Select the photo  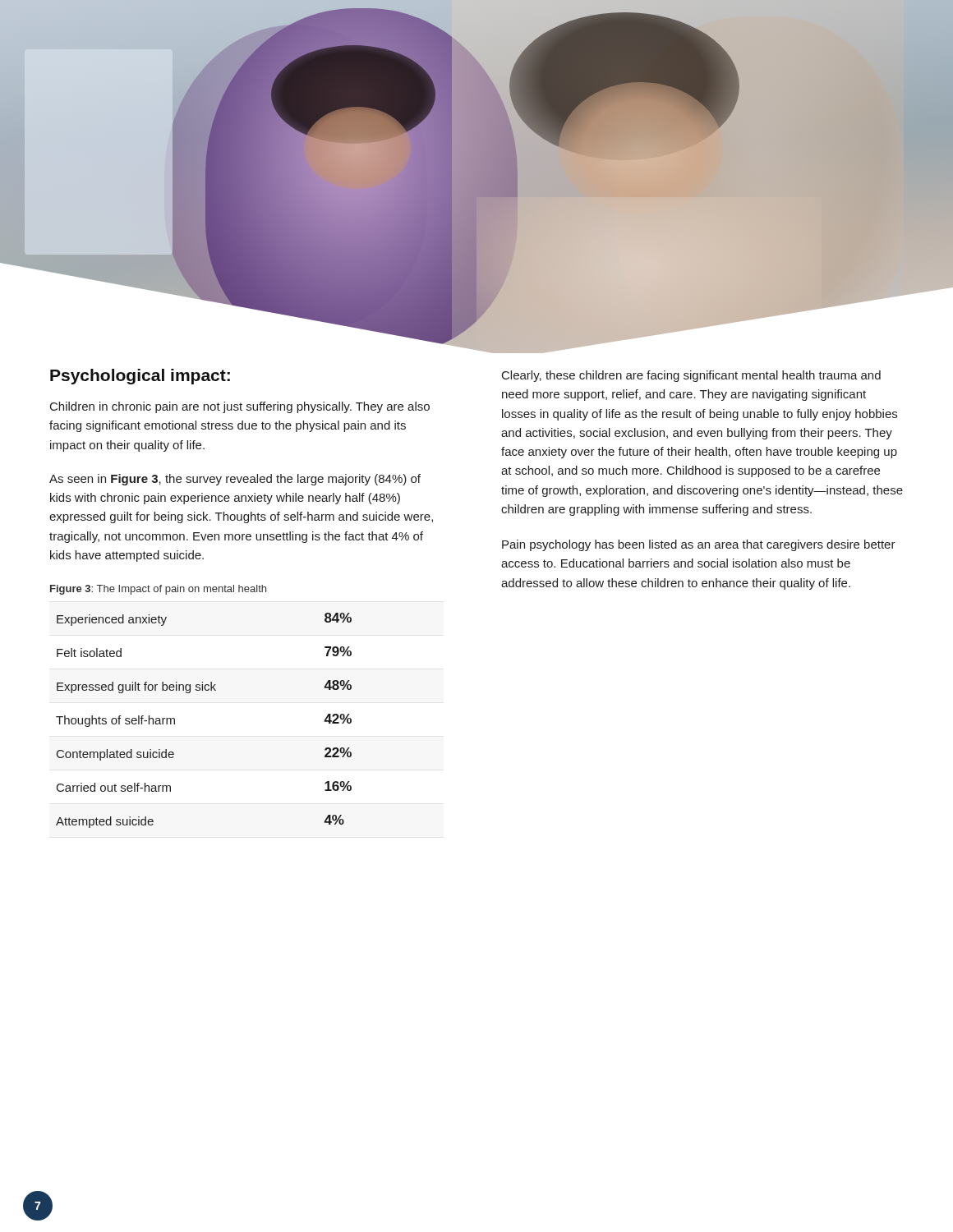[476, 177]
